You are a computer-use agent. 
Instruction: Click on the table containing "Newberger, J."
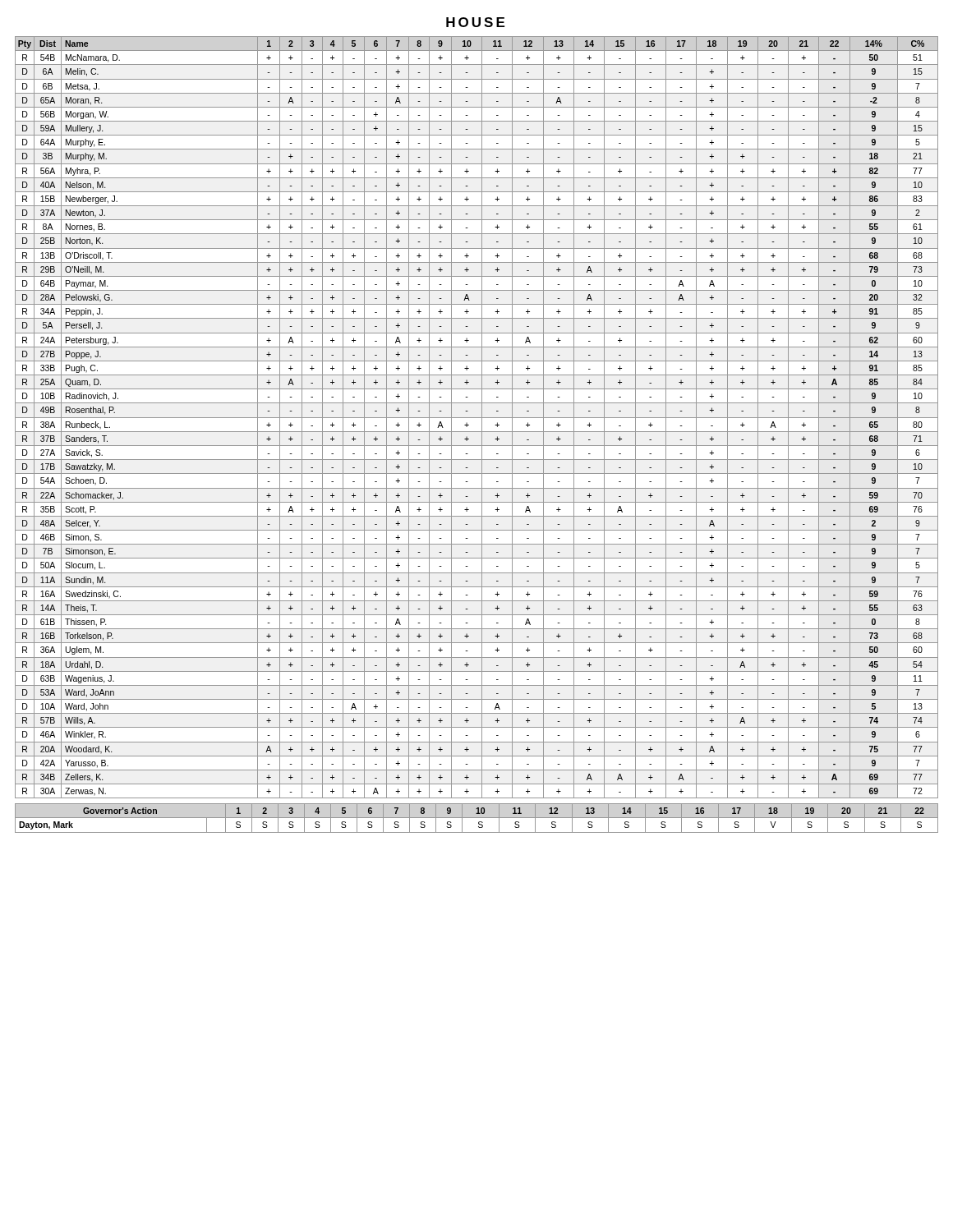click(476, 417)
